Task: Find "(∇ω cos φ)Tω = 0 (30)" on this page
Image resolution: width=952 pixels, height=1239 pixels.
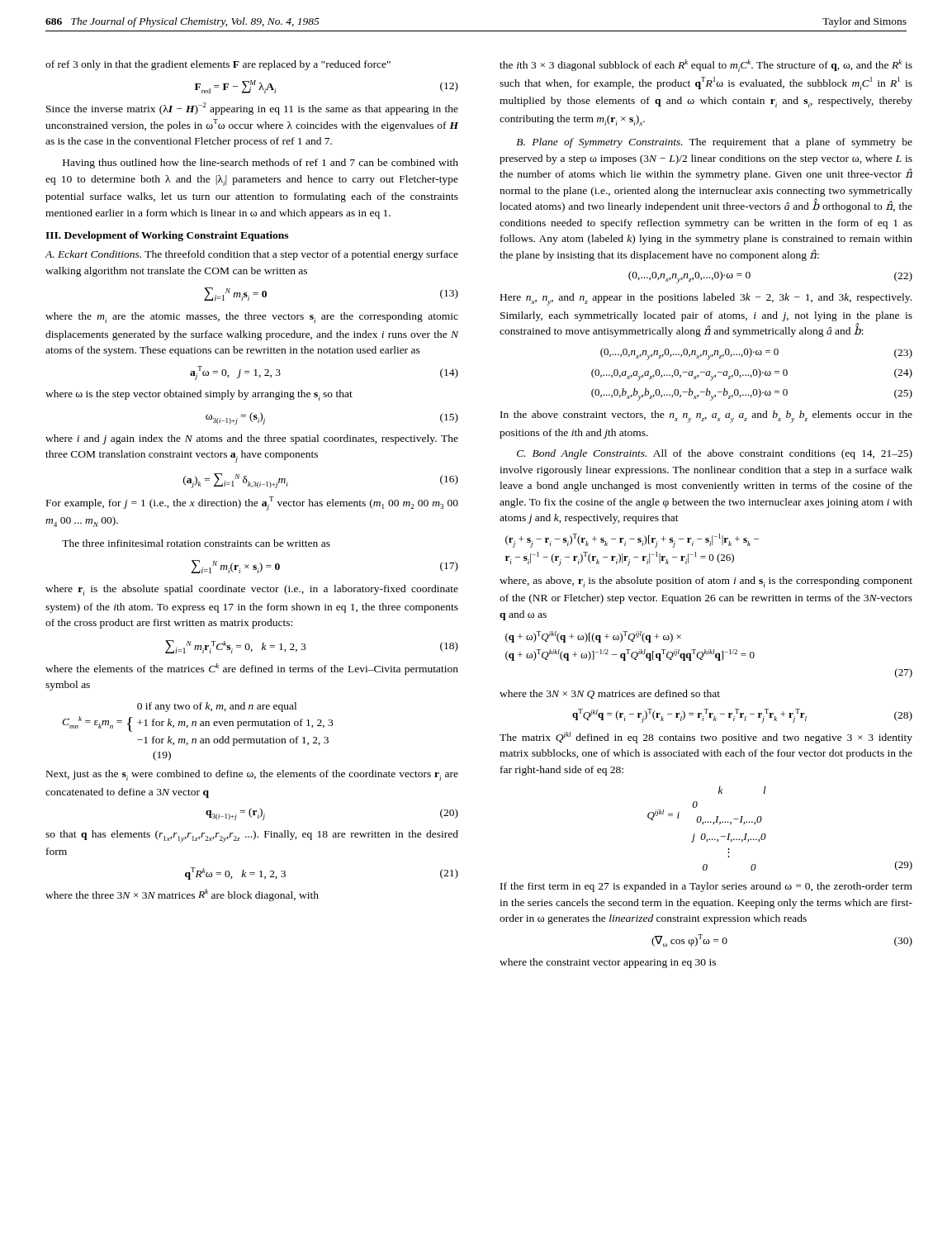Action: click(706, 940)
